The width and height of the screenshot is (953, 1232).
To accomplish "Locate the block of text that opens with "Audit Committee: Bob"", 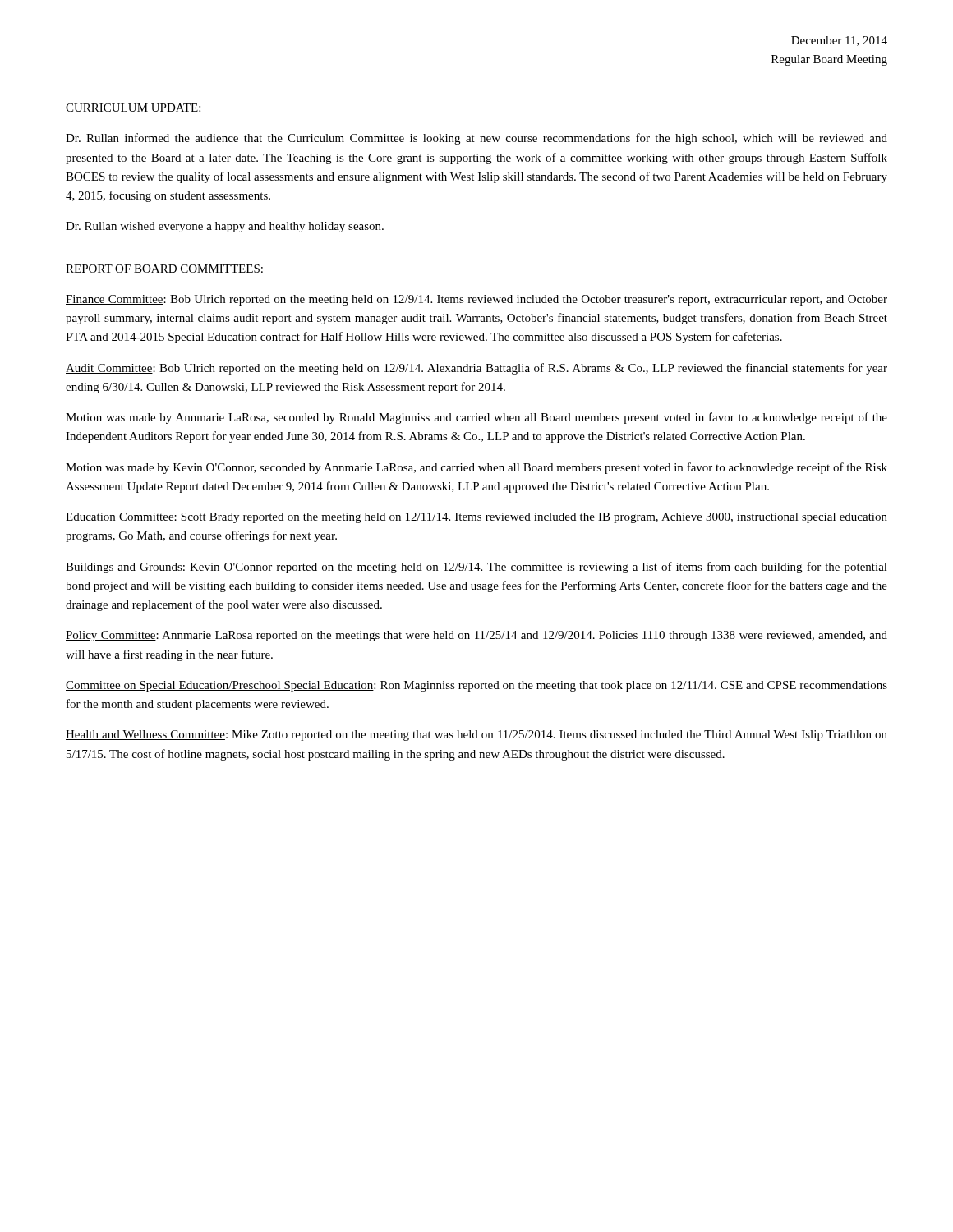I will tap(476, 378).
